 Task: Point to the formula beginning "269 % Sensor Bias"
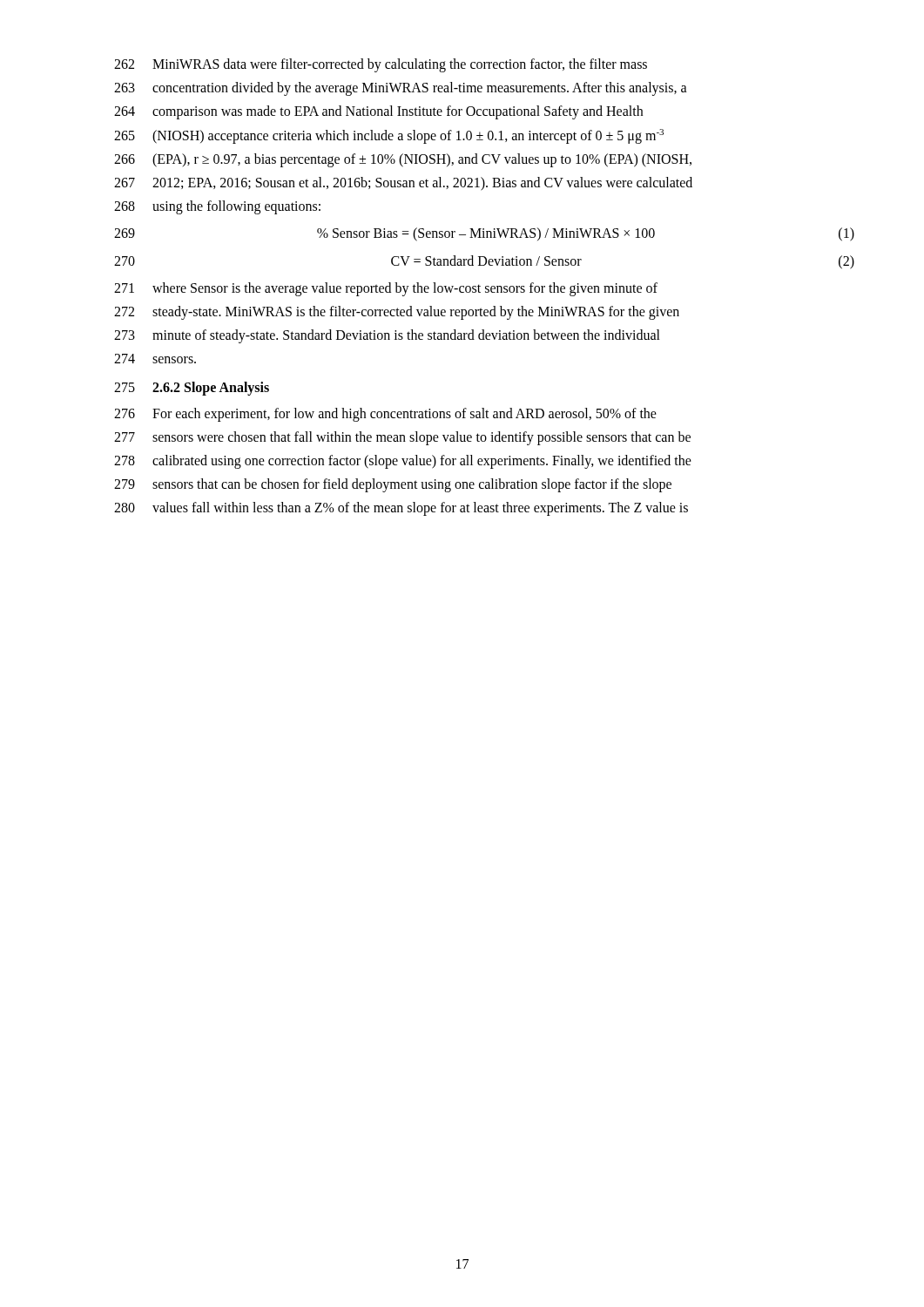click(471, 233)
